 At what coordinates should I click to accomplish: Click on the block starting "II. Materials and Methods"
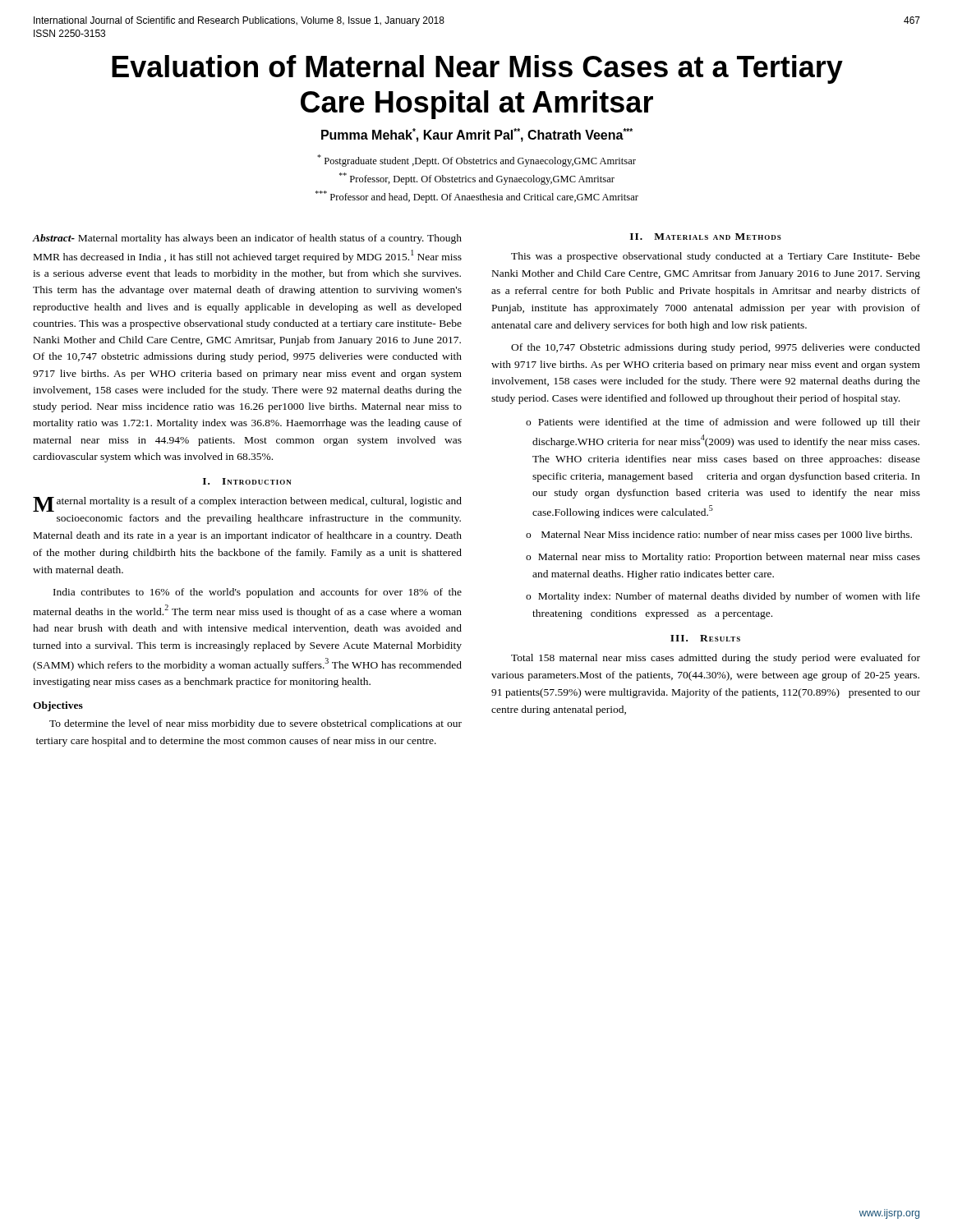click(x=706, y=236)
